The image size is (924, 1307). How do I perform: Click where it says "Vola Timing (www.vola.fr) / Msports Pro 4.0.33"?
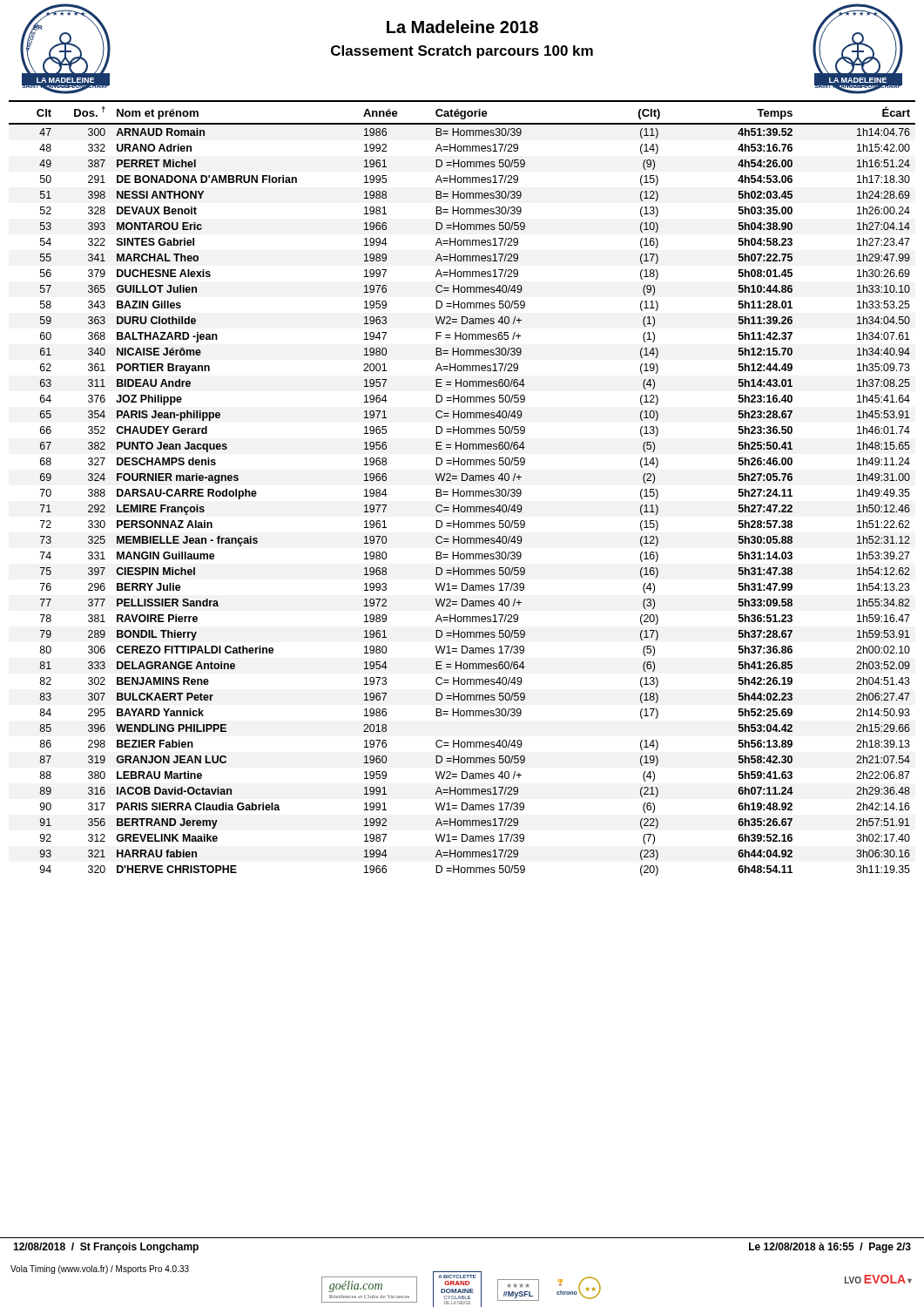(100, 1269)
